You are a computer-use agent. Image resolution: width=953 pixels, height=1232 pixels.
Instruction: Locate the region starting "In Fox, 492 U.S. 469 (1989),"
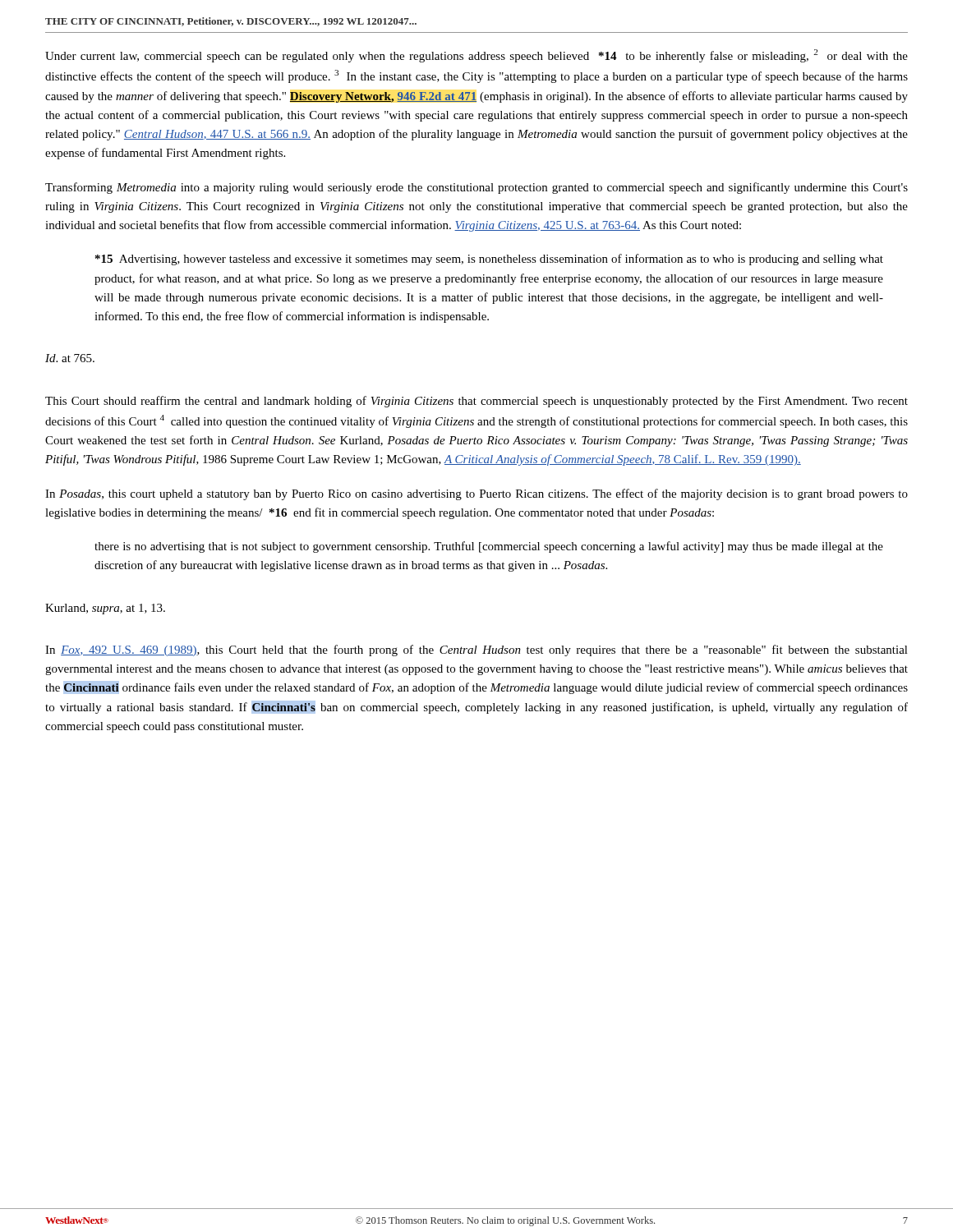tap(476, 688)
